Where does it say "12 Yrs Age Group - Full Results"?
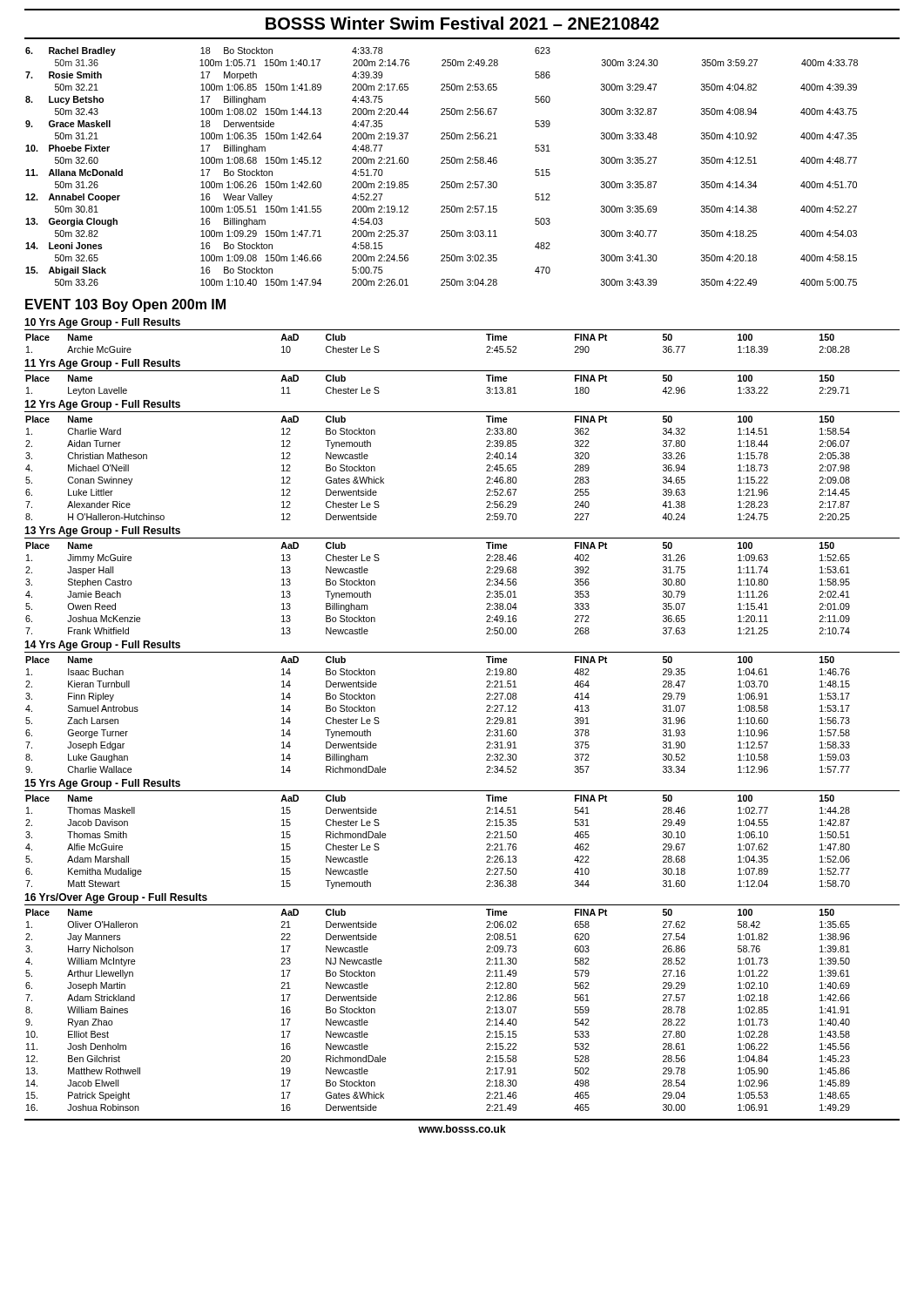924x1307 pixels. pos(103,404)
